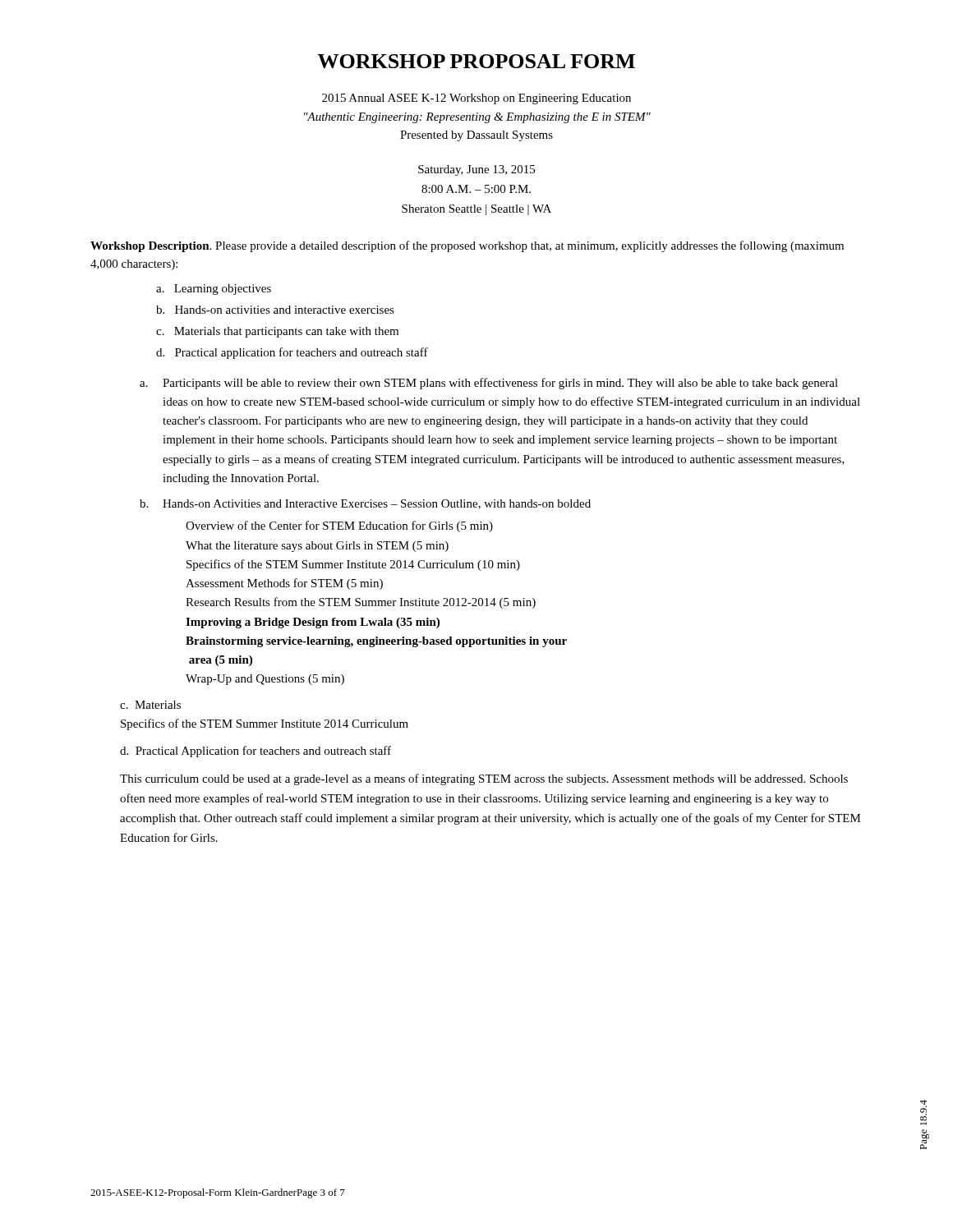The height and width of the screenshot is (1232, 953).
Task: Navigate to the text block starting "a. Learning objectives"
Action: pos(214,288)
